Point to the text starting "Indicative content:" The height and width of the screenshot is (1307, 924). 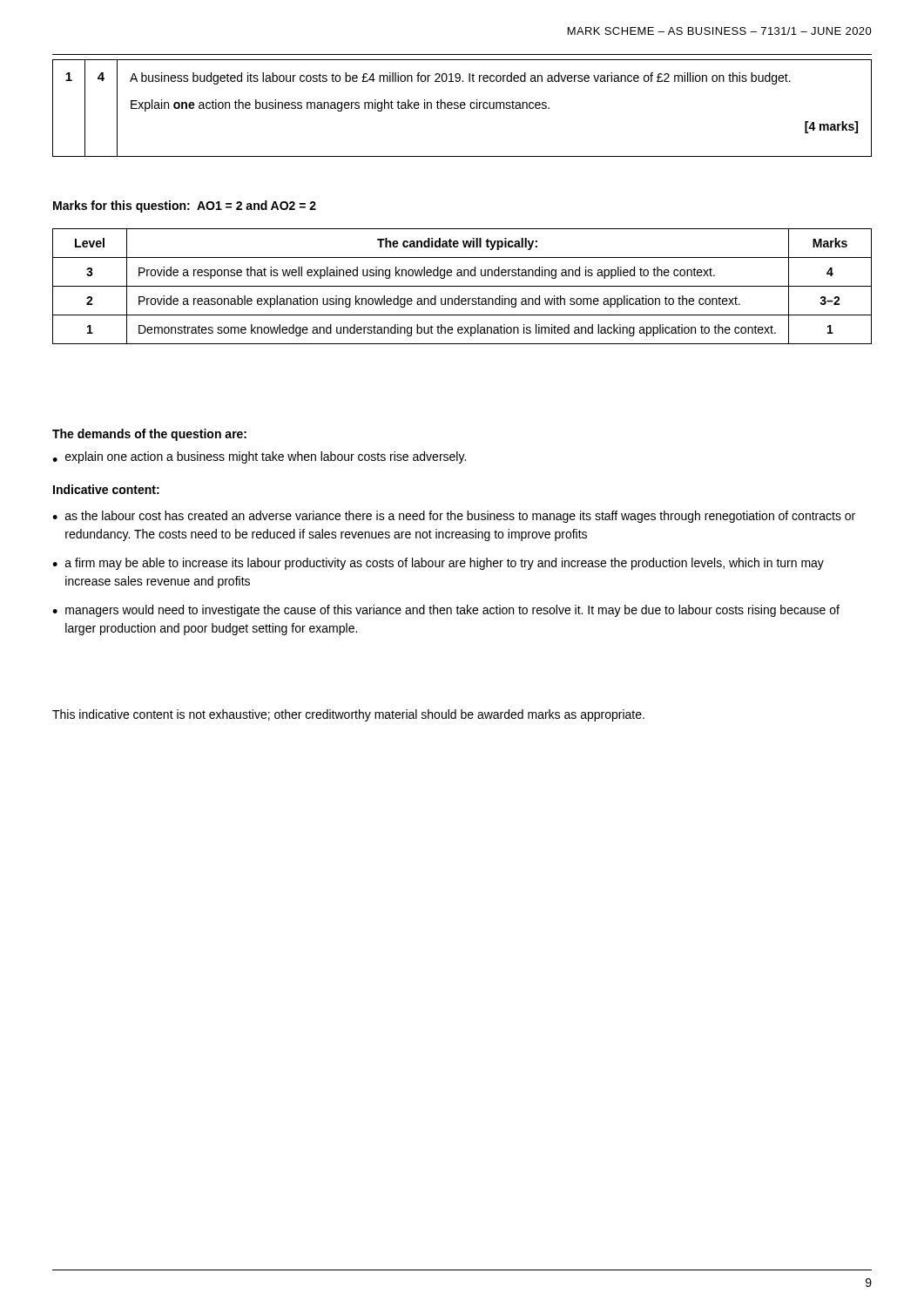click(x=106, y=490)
